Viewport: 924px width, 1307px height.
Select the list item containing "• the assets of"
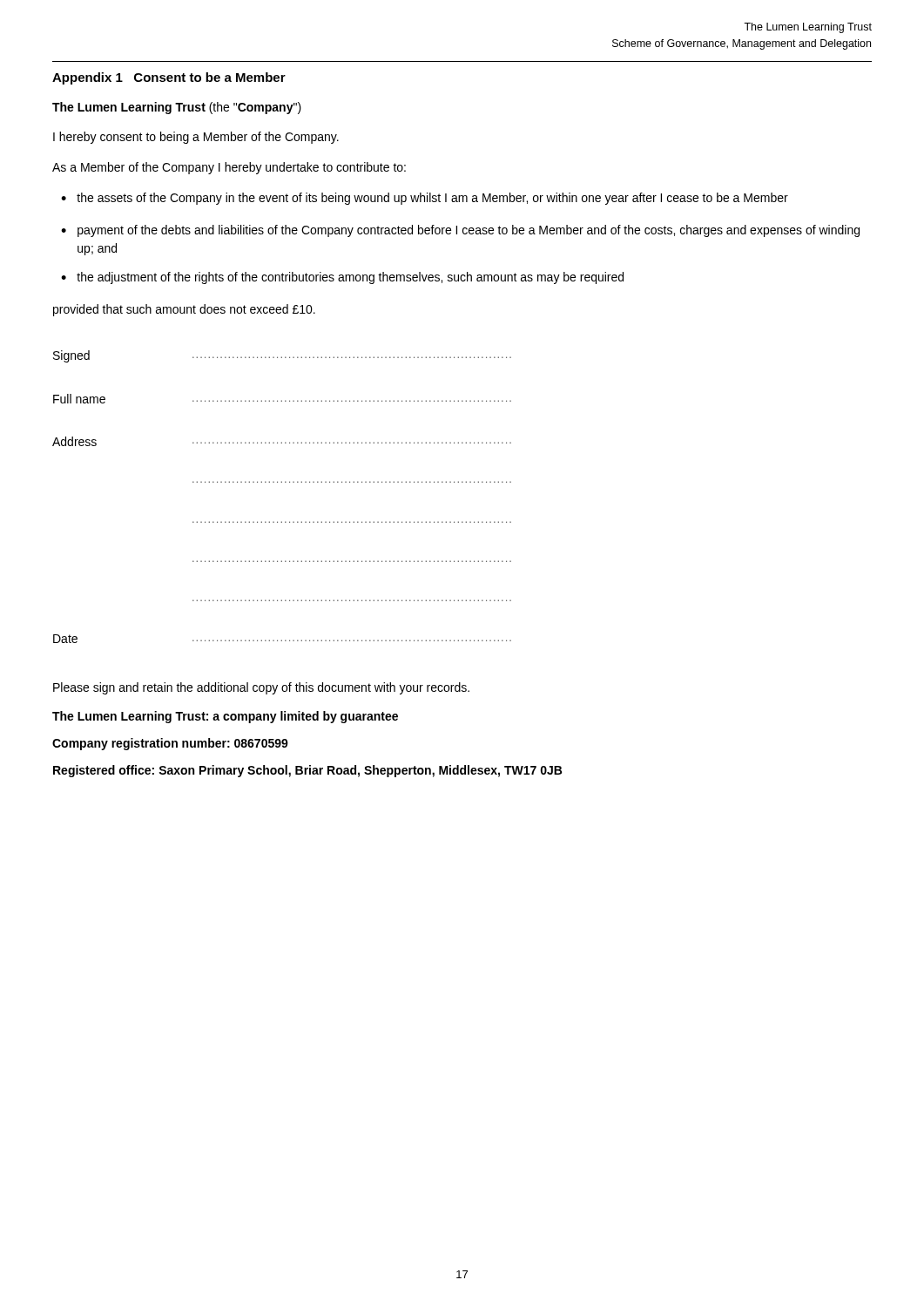coord(466,200)
